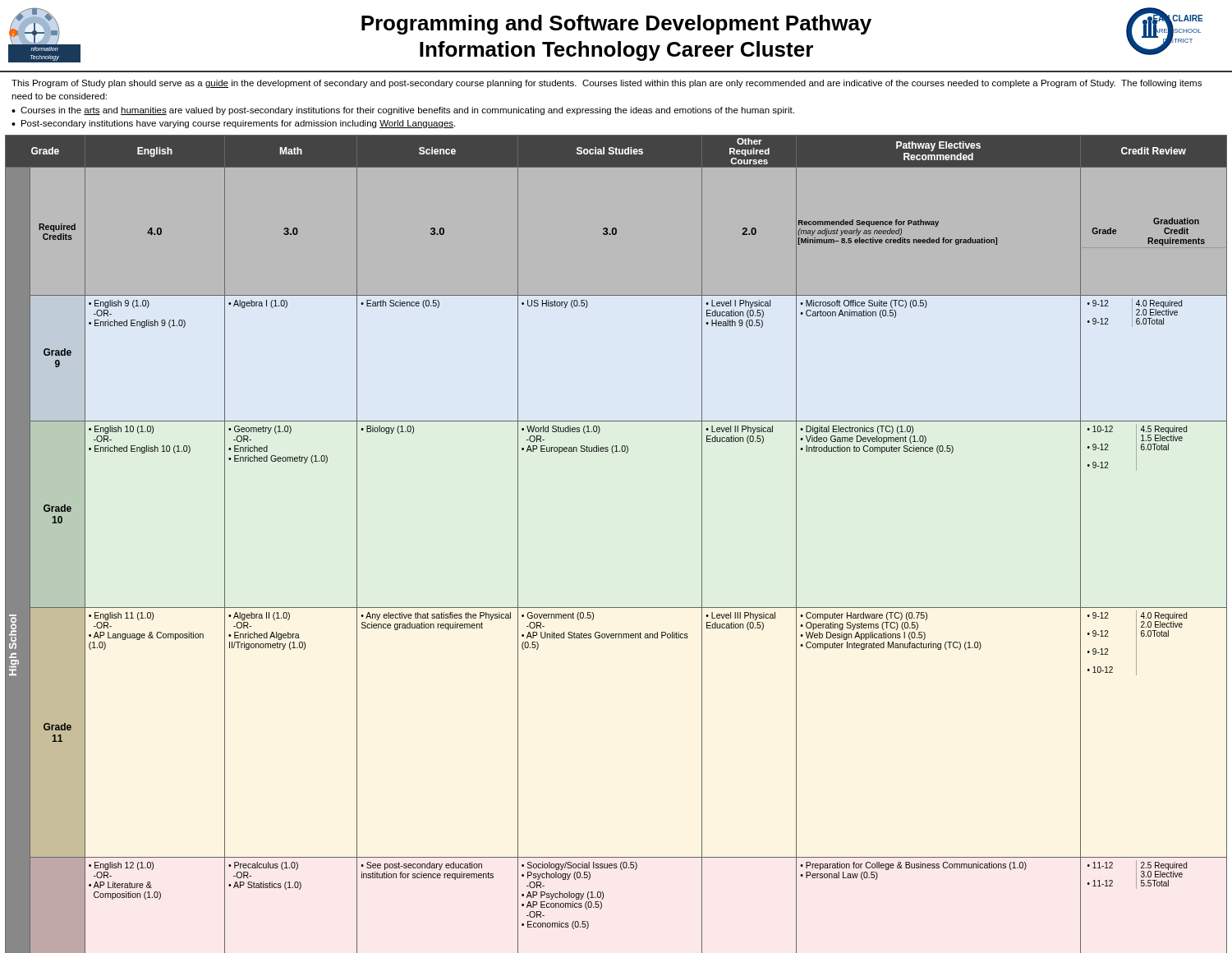The image size is (1232, 953).
Task: Point to the text starting "This Program of Study"
Action: click(x=607, y=90)
